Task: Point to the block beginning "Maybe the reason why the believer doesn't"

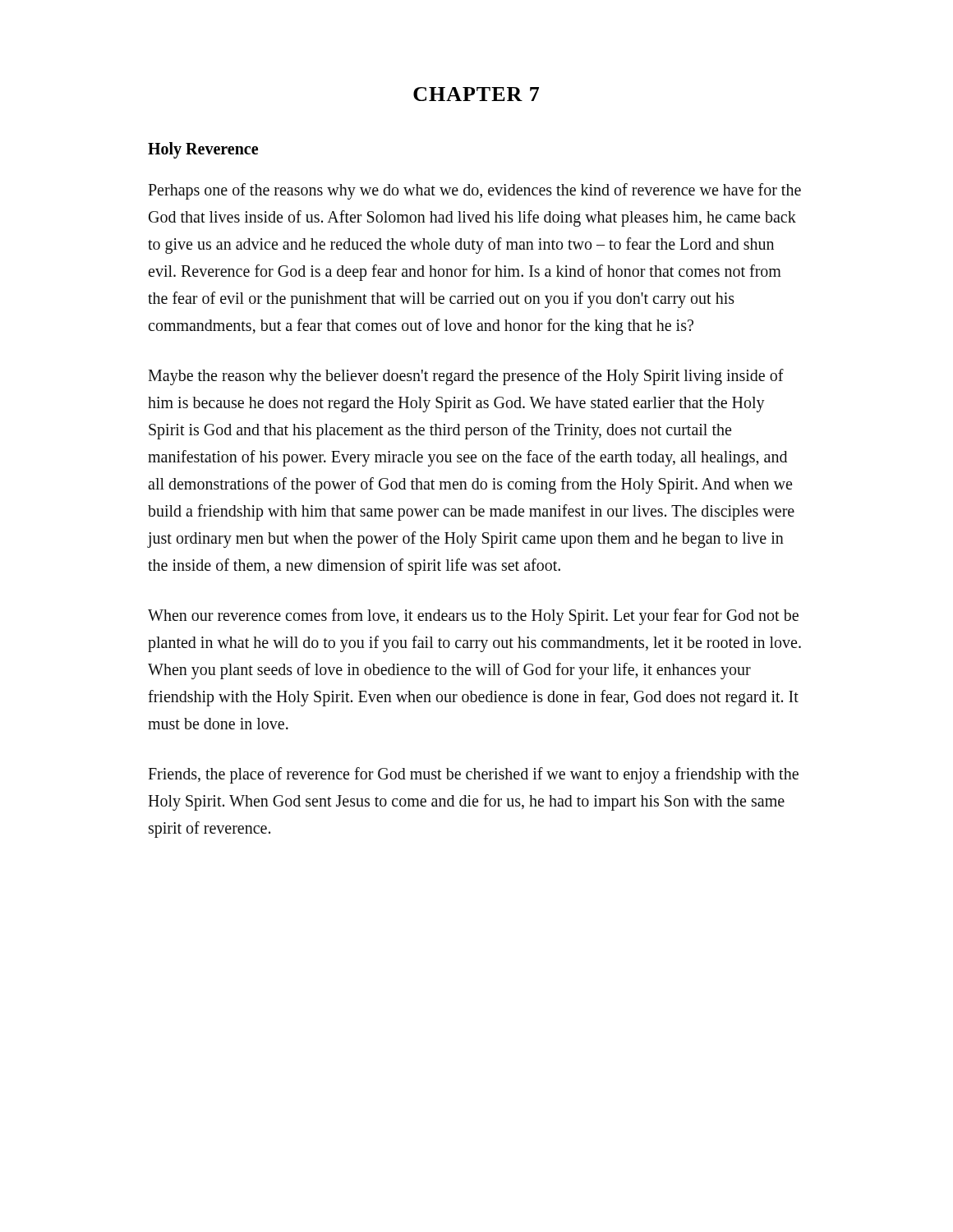Action: tap(471, 470)
